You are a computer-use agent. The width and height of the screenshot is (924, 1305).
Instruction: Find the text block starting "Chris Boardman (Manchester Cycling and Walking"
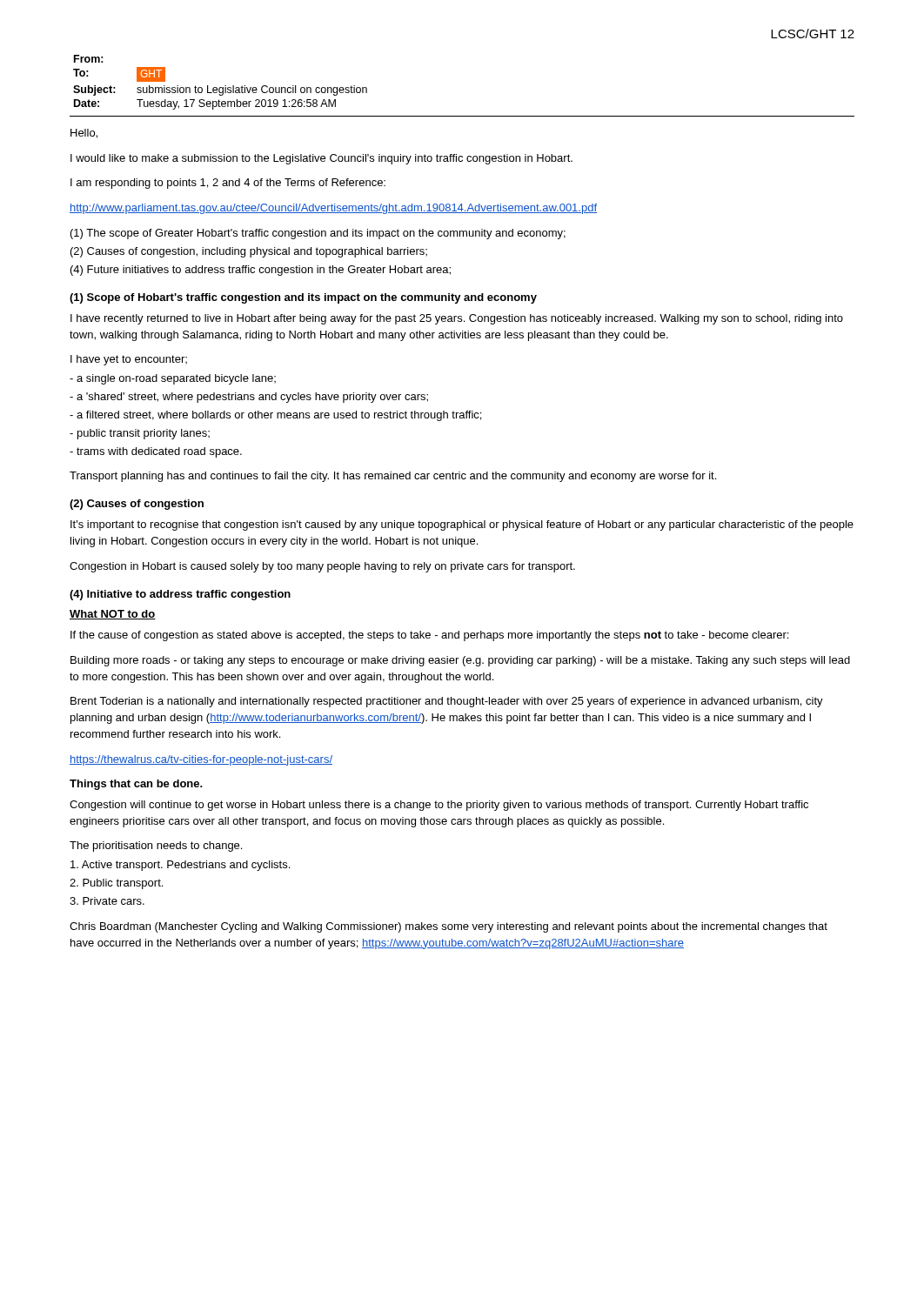tap(448, 934)
